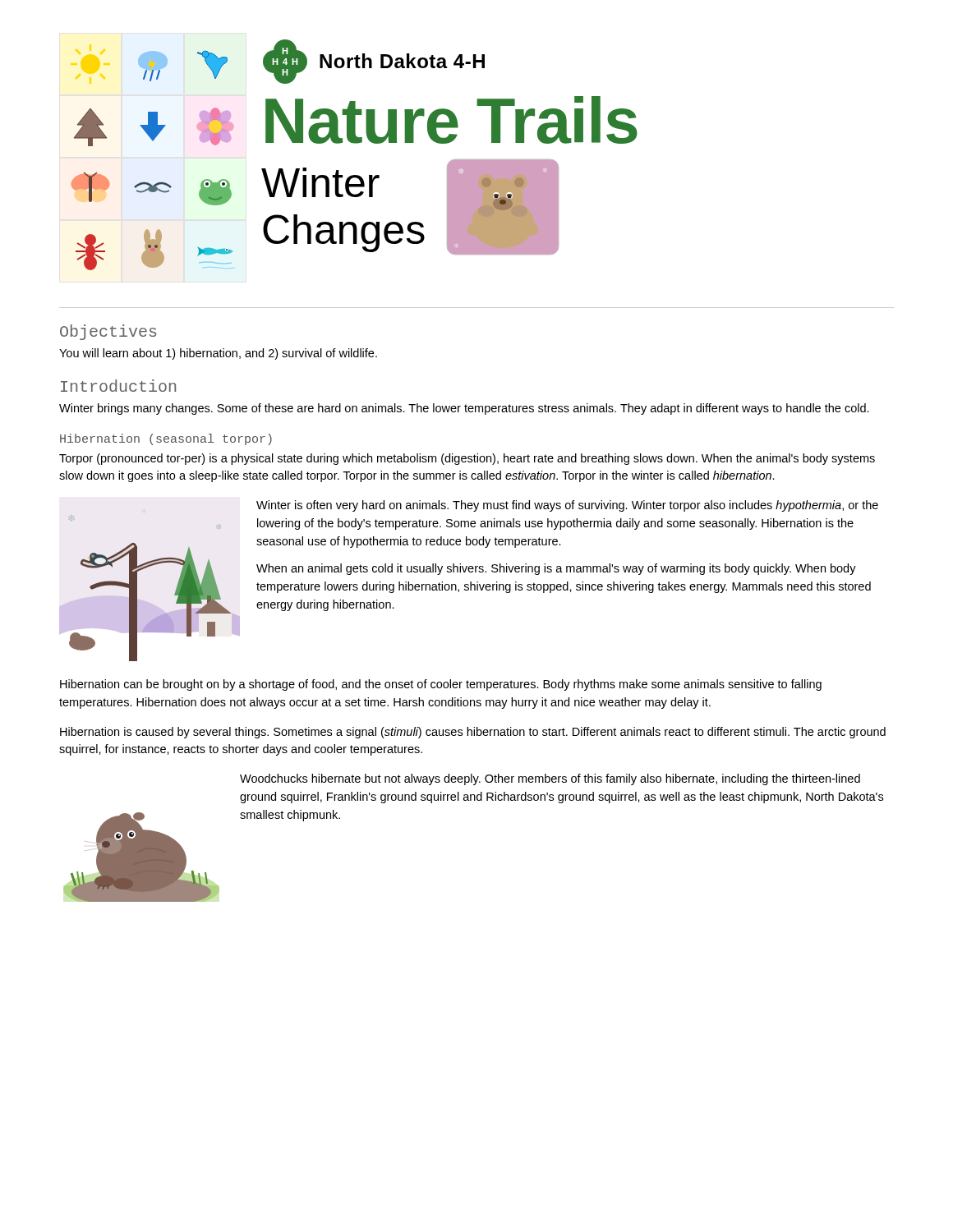Find the block on this page that starts "When an animal gets"
Image resolution: width=953 pixels, height=1232 pixels.
[564, 586]
